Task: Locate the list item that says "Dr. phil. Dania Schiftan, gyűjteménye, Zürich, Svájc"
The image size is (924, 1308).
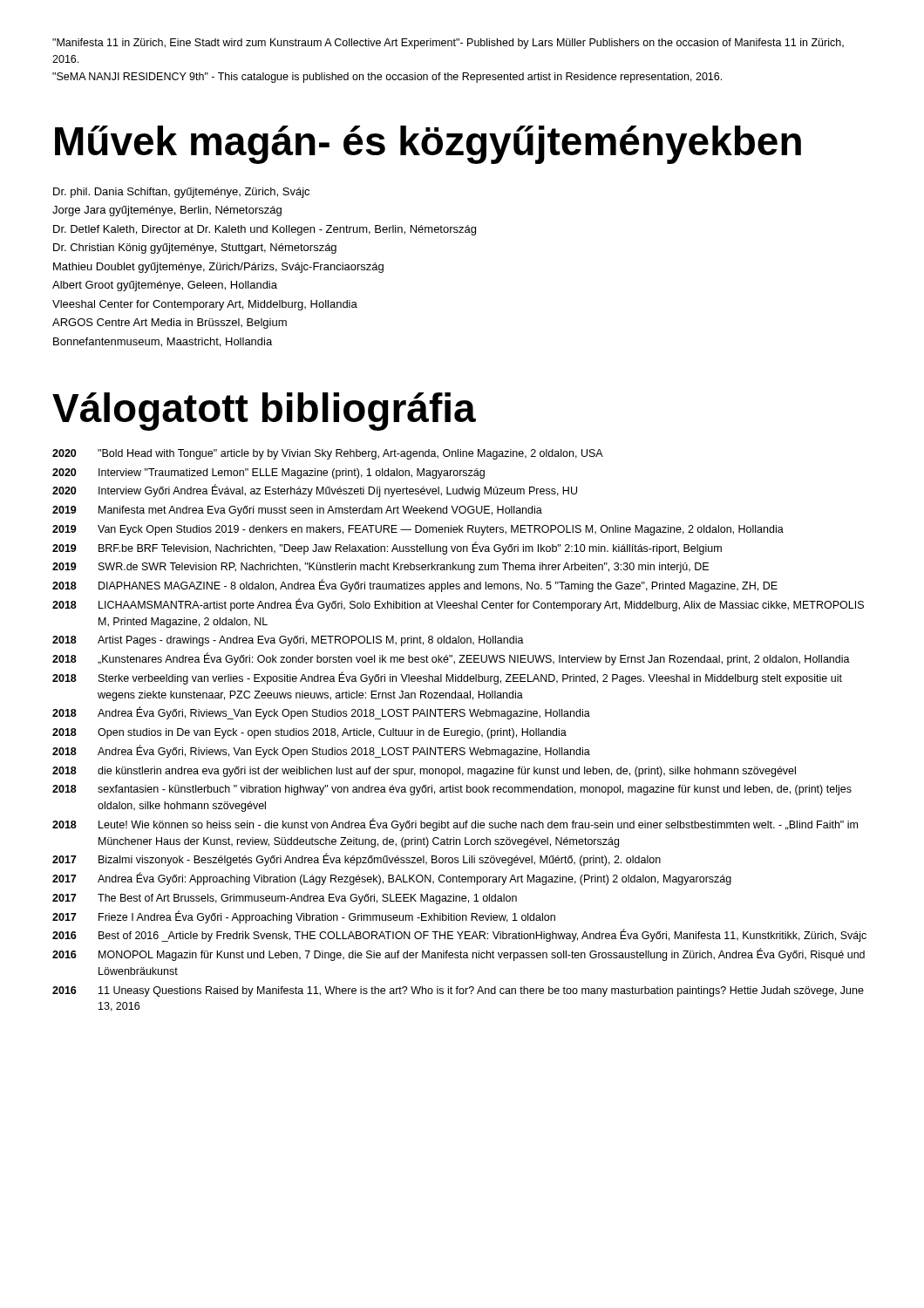Action: [x=265, y=266]
